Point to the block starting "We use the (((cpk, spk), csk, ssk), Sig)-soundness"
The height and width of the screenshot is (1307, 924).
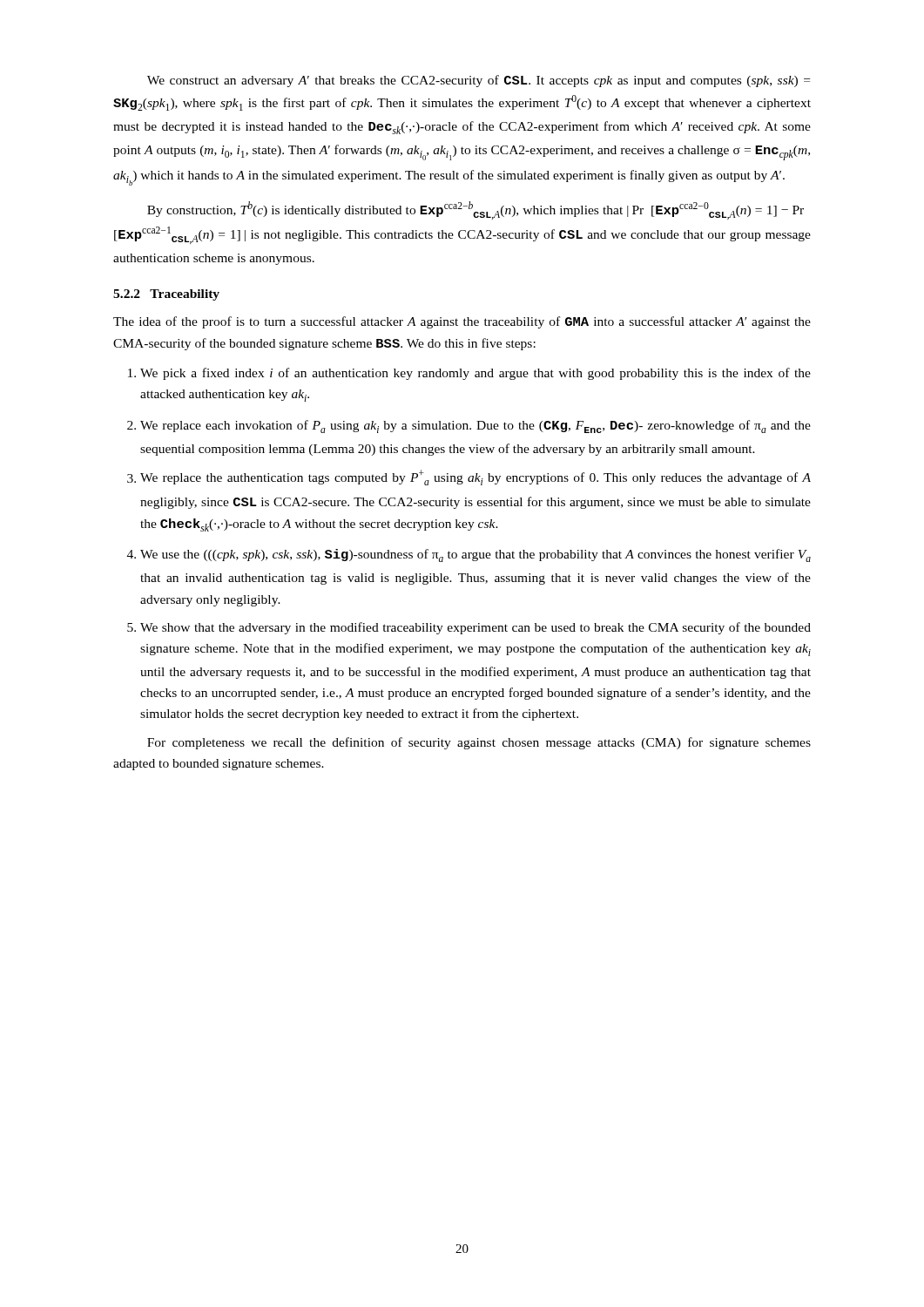pos(475,577)
